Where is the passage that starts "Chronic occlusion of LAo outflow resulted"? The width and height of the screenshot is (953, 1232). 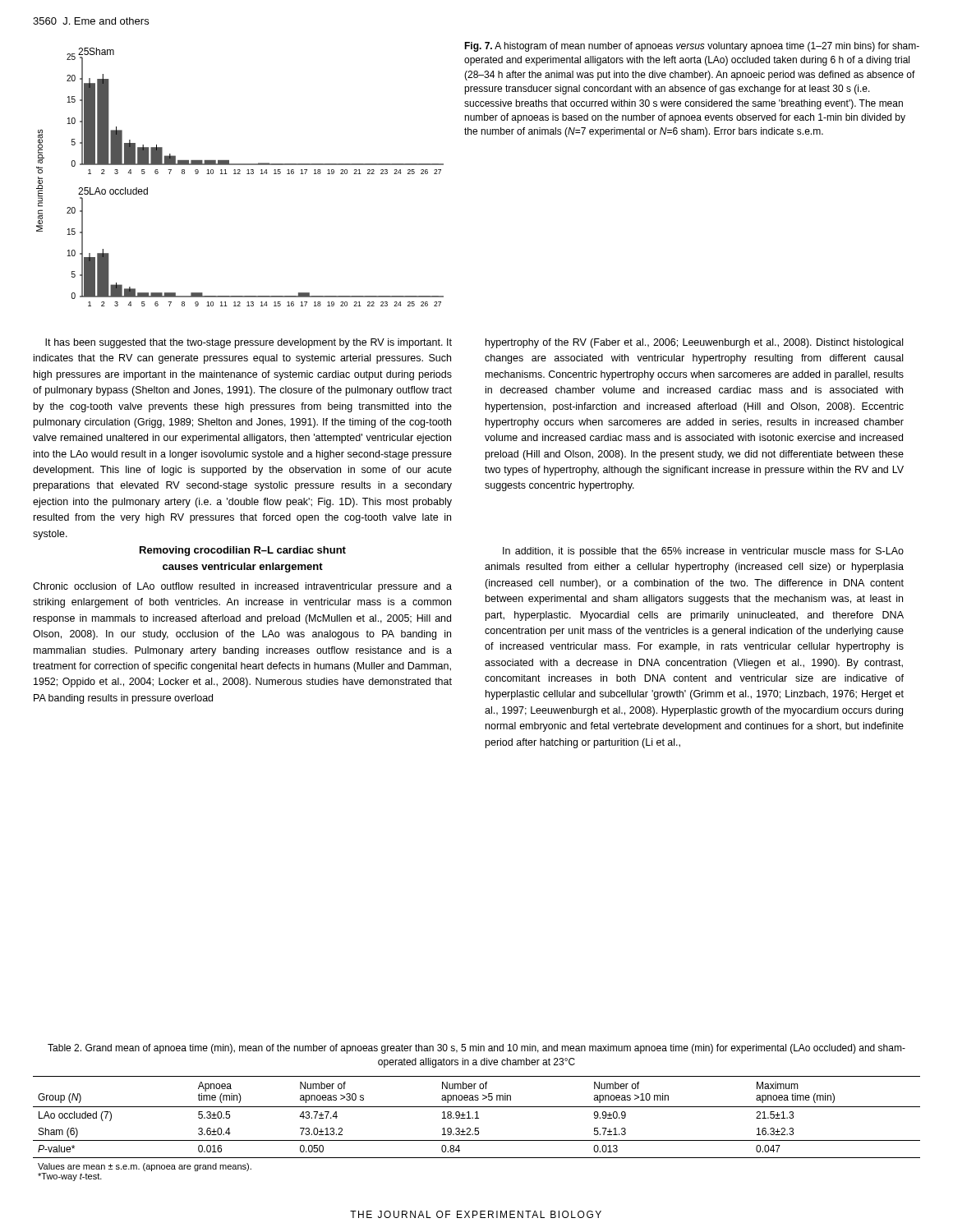pos(242,642)
